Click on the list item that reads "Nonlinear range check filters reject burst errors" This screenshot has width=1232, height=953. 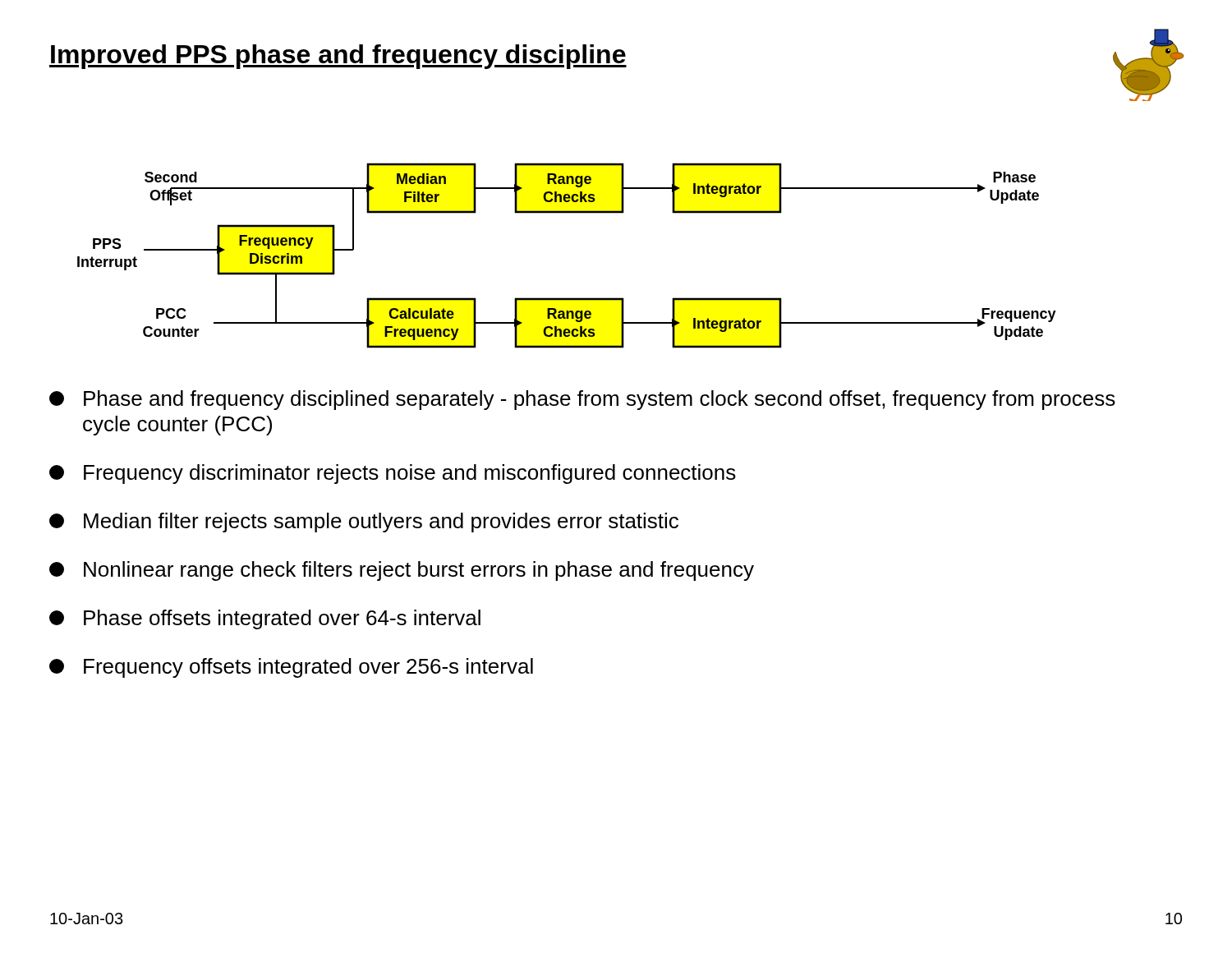[x=402, y=570]
